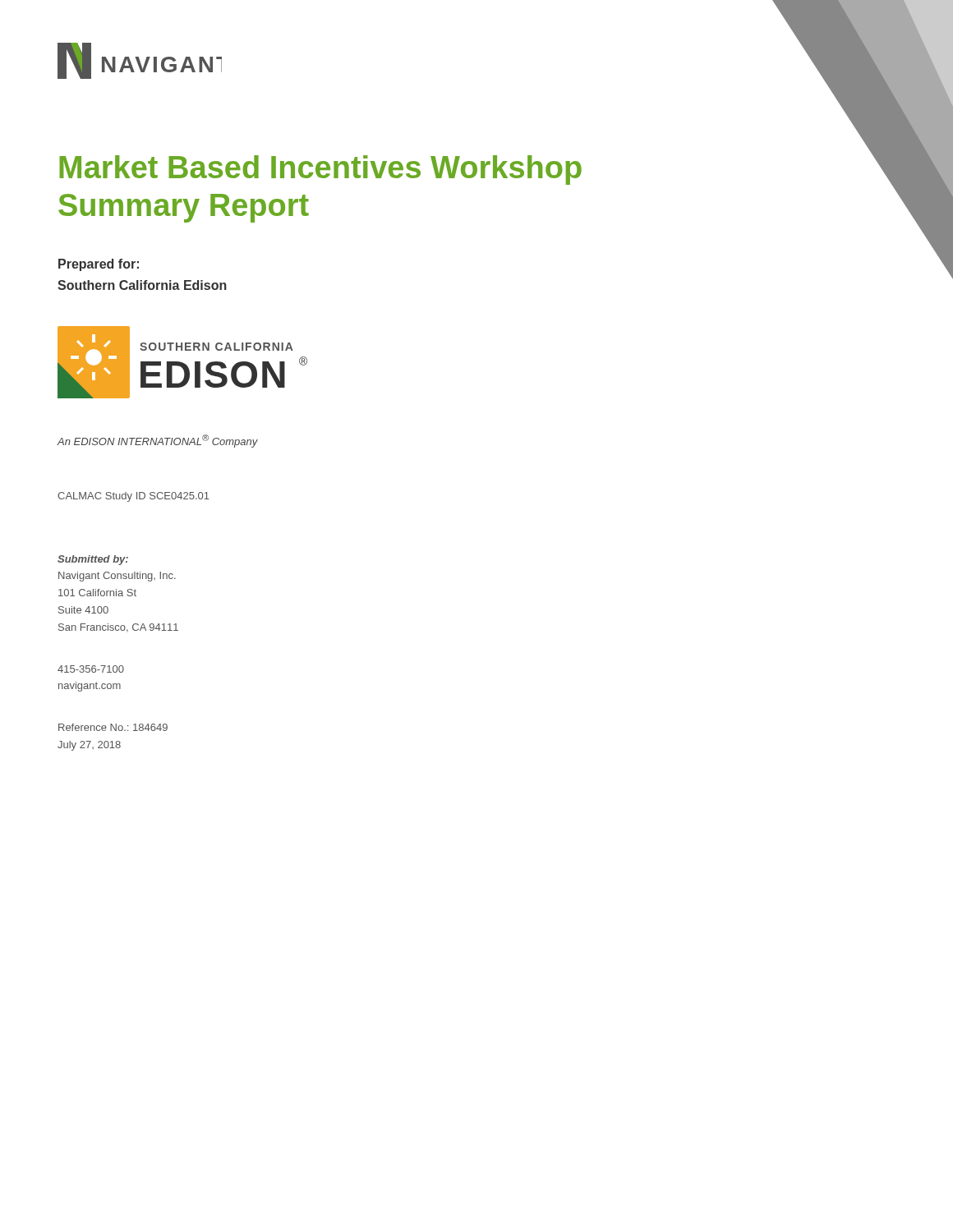953x1232 pixels.
Task: Select the text that reads "An EDISON INTERNATIONAL® Company"
Action: coord(157,441)
